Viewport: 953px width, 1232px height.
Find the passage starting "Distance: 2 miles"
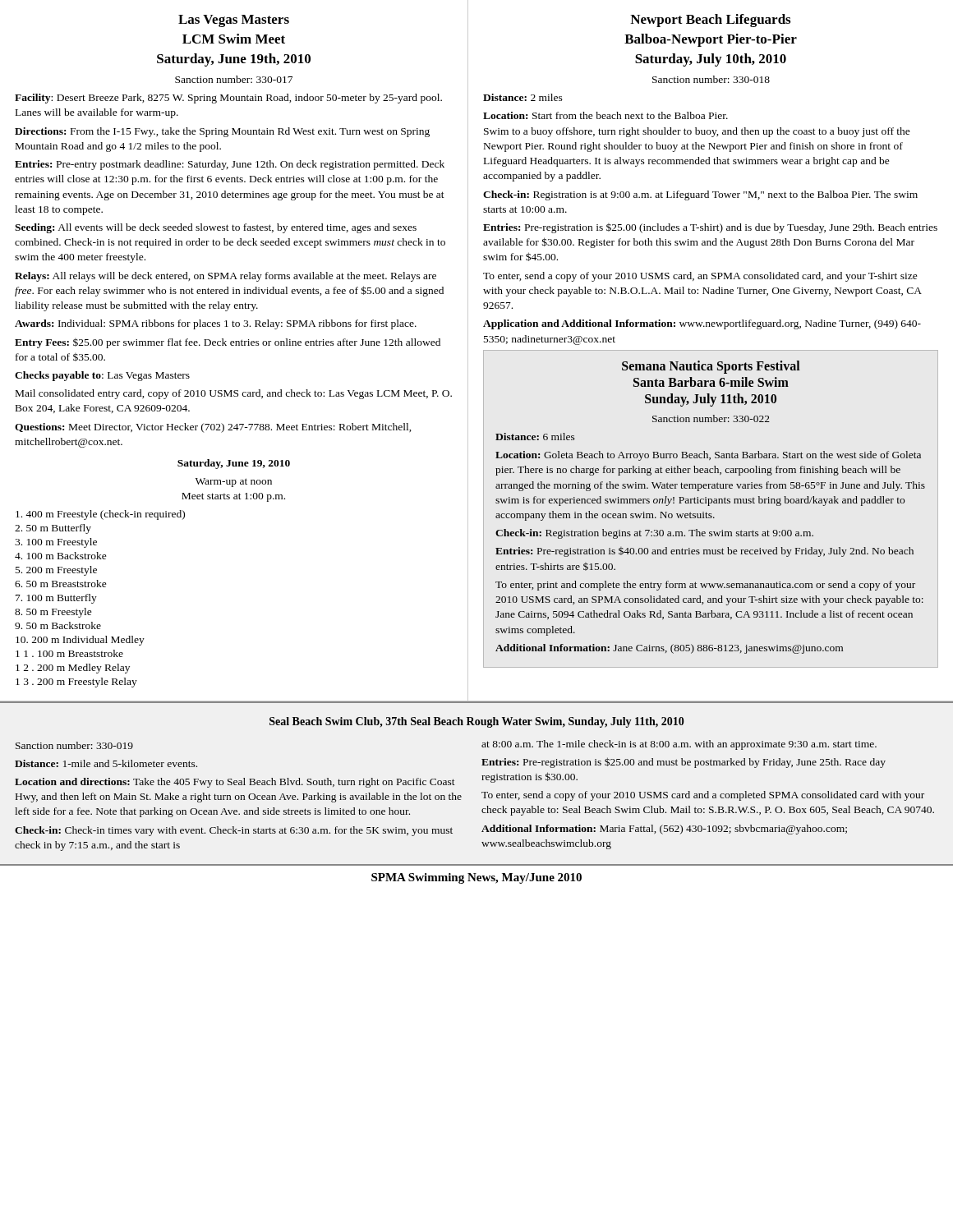pos(523,97)
